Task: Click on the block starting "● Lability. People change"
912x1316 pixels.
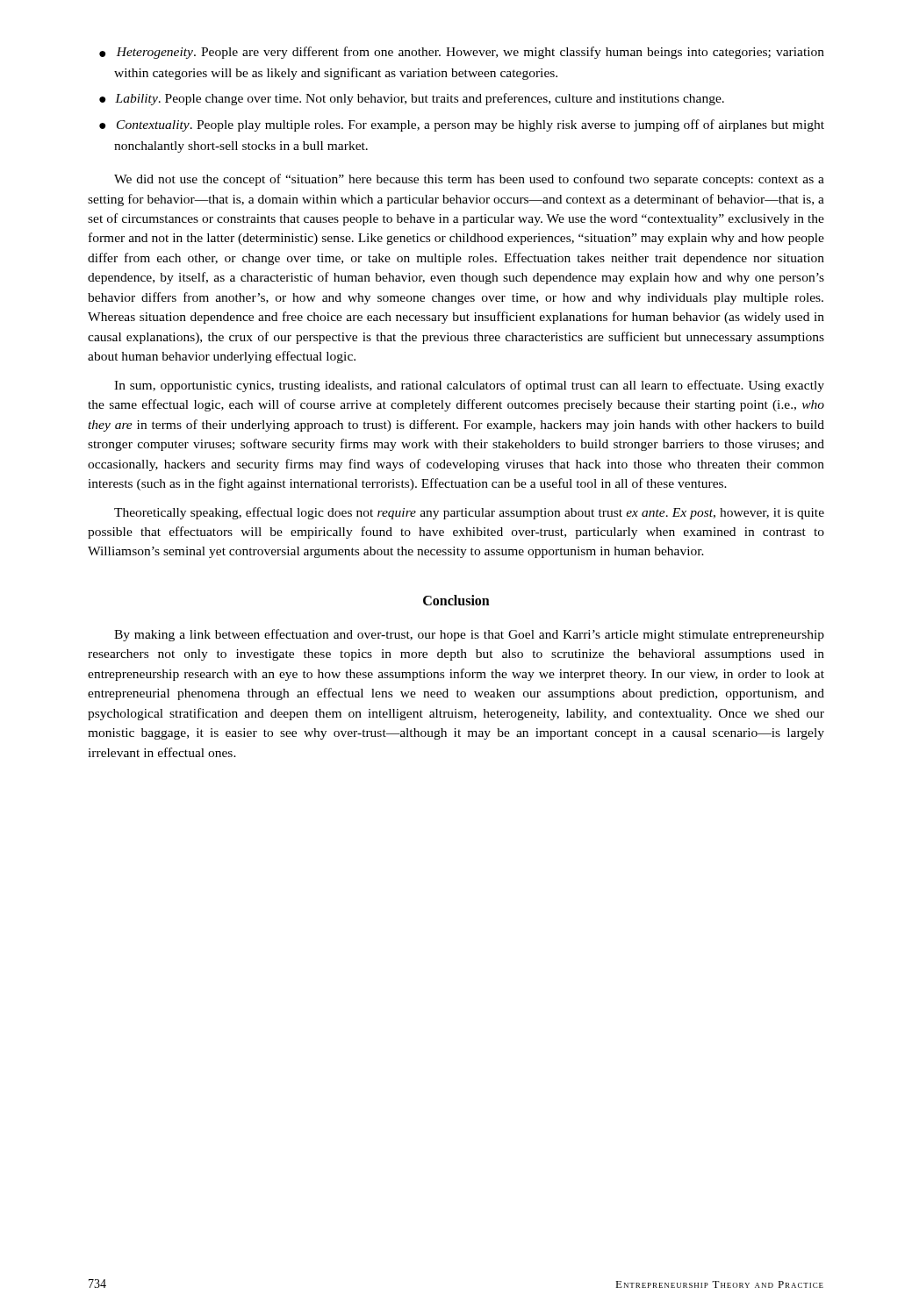Action: 412,99
